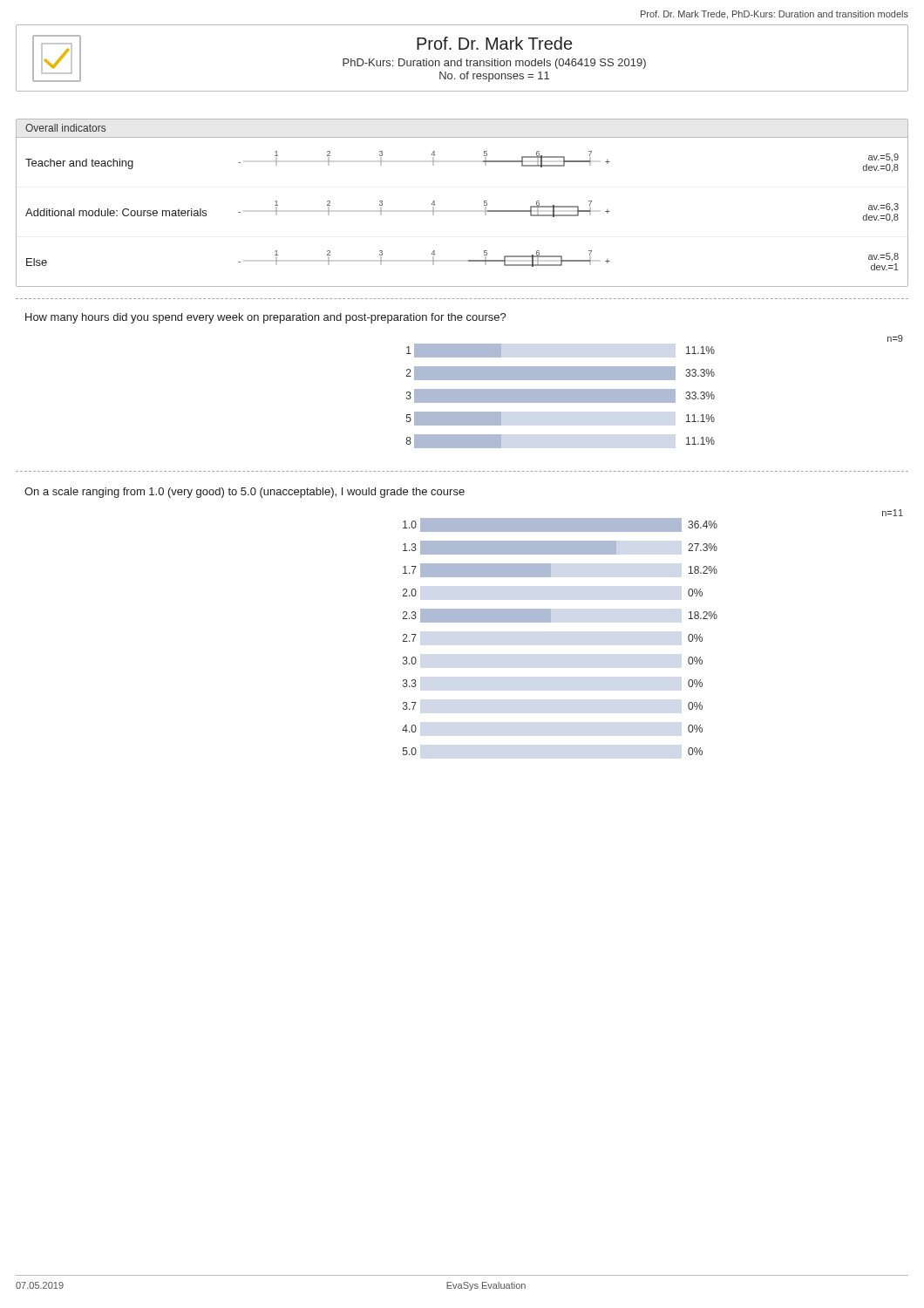Locate the text block starting "On a scale ranging from 1.0 (very good)"
The width and height of the screenshot is (924, 1308).
click(245, 491)
